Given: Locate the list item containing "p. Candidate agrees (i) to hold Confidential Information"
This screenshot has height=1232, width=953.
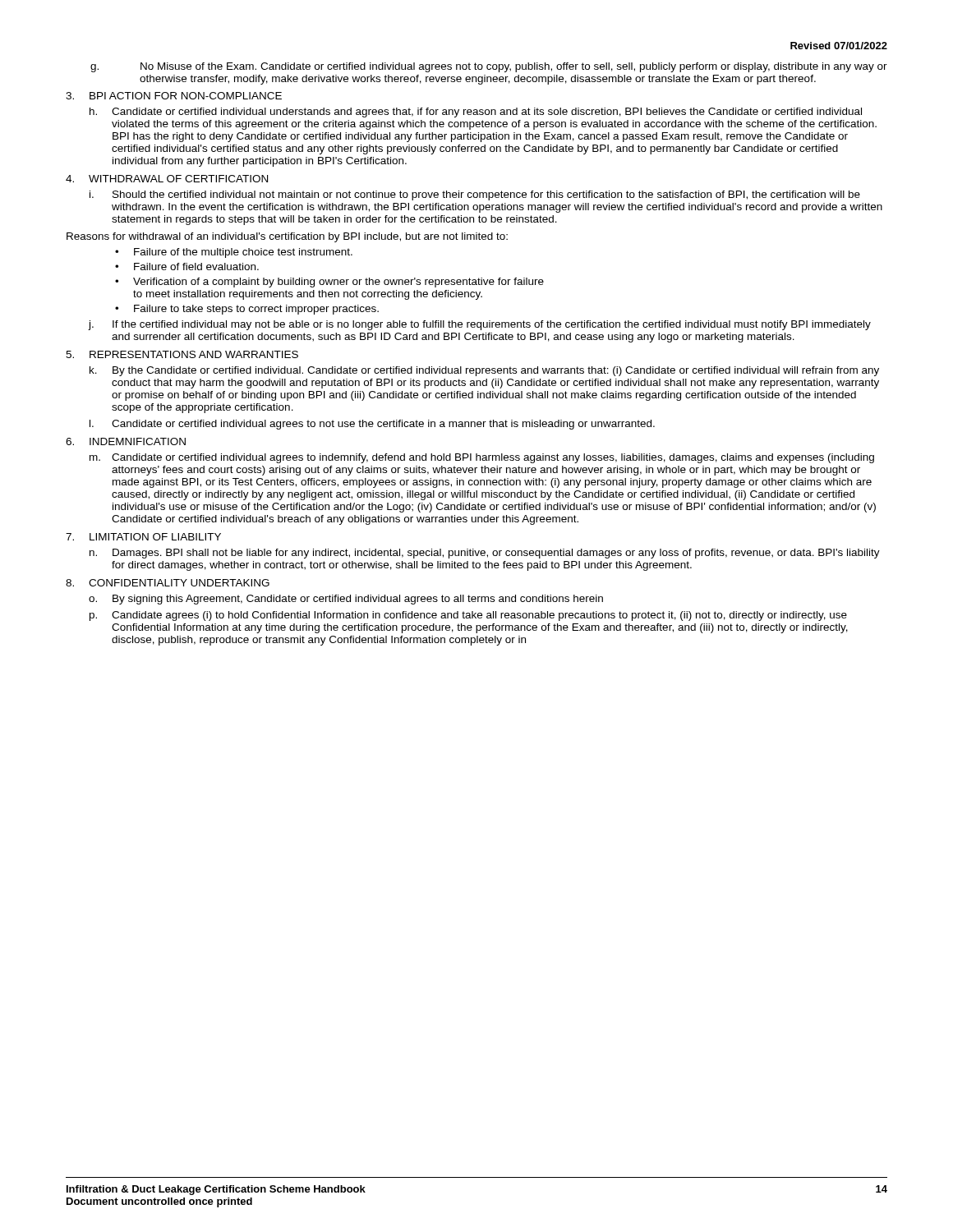Looking at the screenshot, I should point(488,627).
